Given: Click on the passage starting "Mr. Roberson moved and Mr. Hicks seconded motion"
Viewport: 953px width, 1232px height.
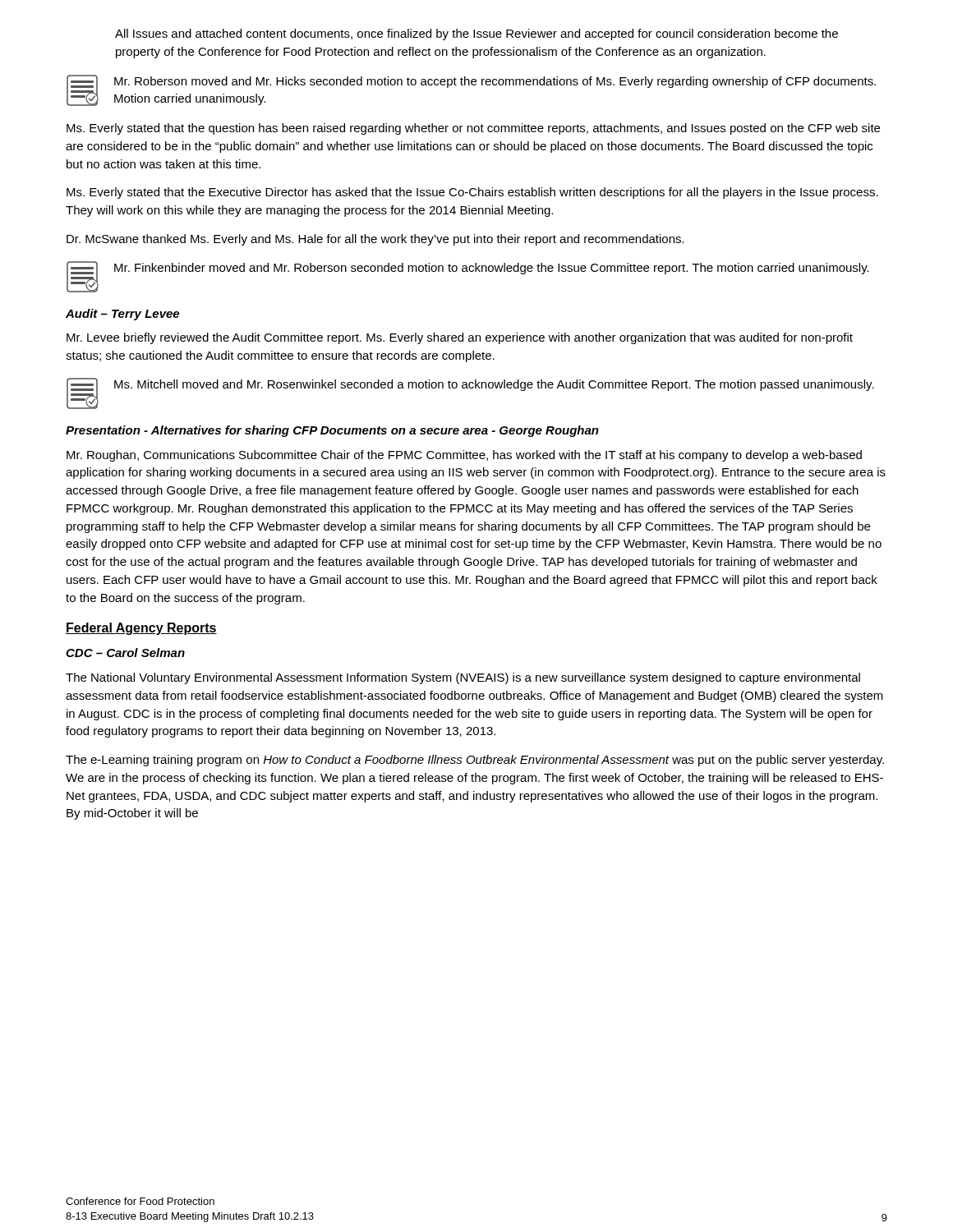Looking at the screenshot, I should 476,90.
